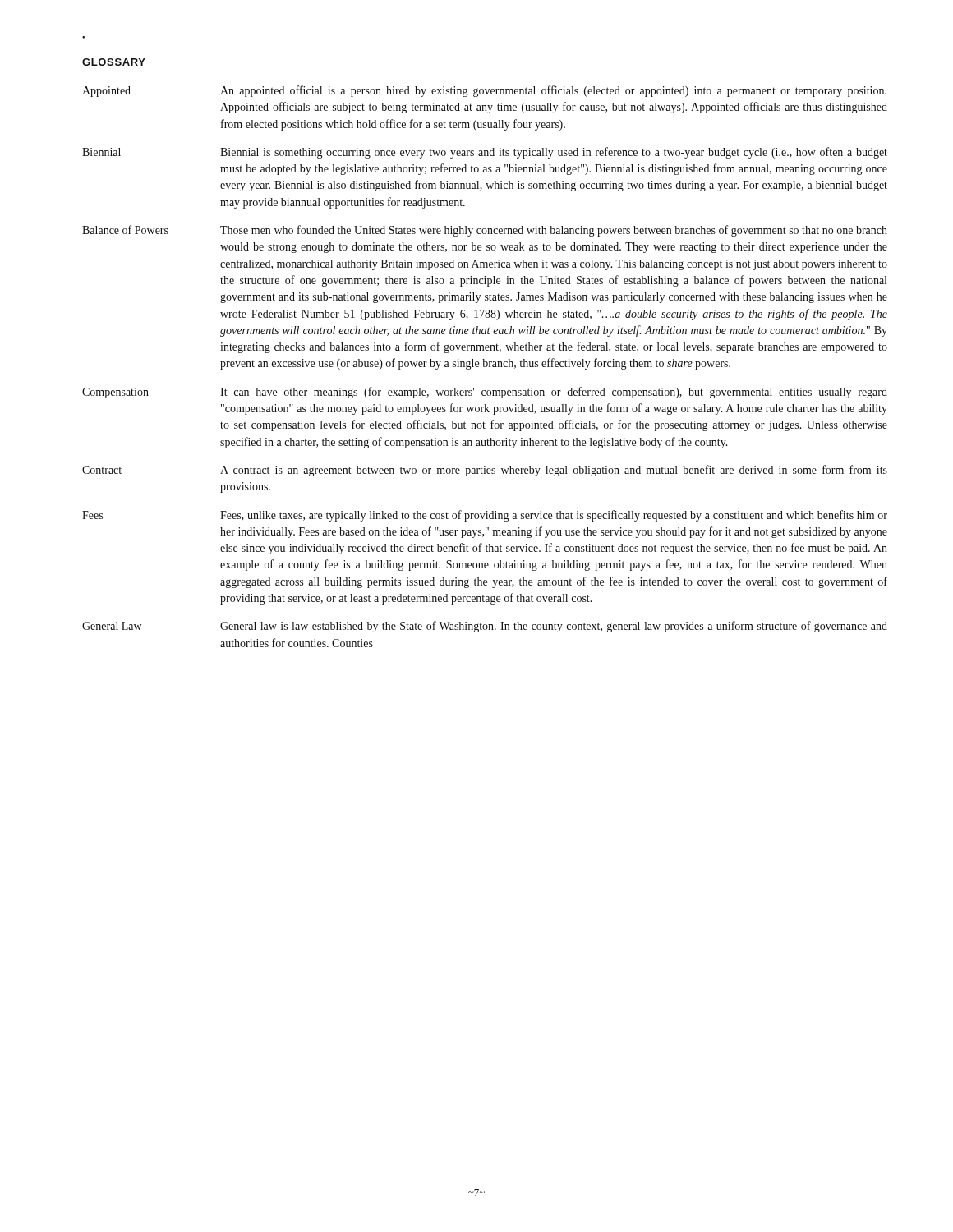
Task: Locate the passage starting "Fees Fees, unlike"
Action: [485, 557]
